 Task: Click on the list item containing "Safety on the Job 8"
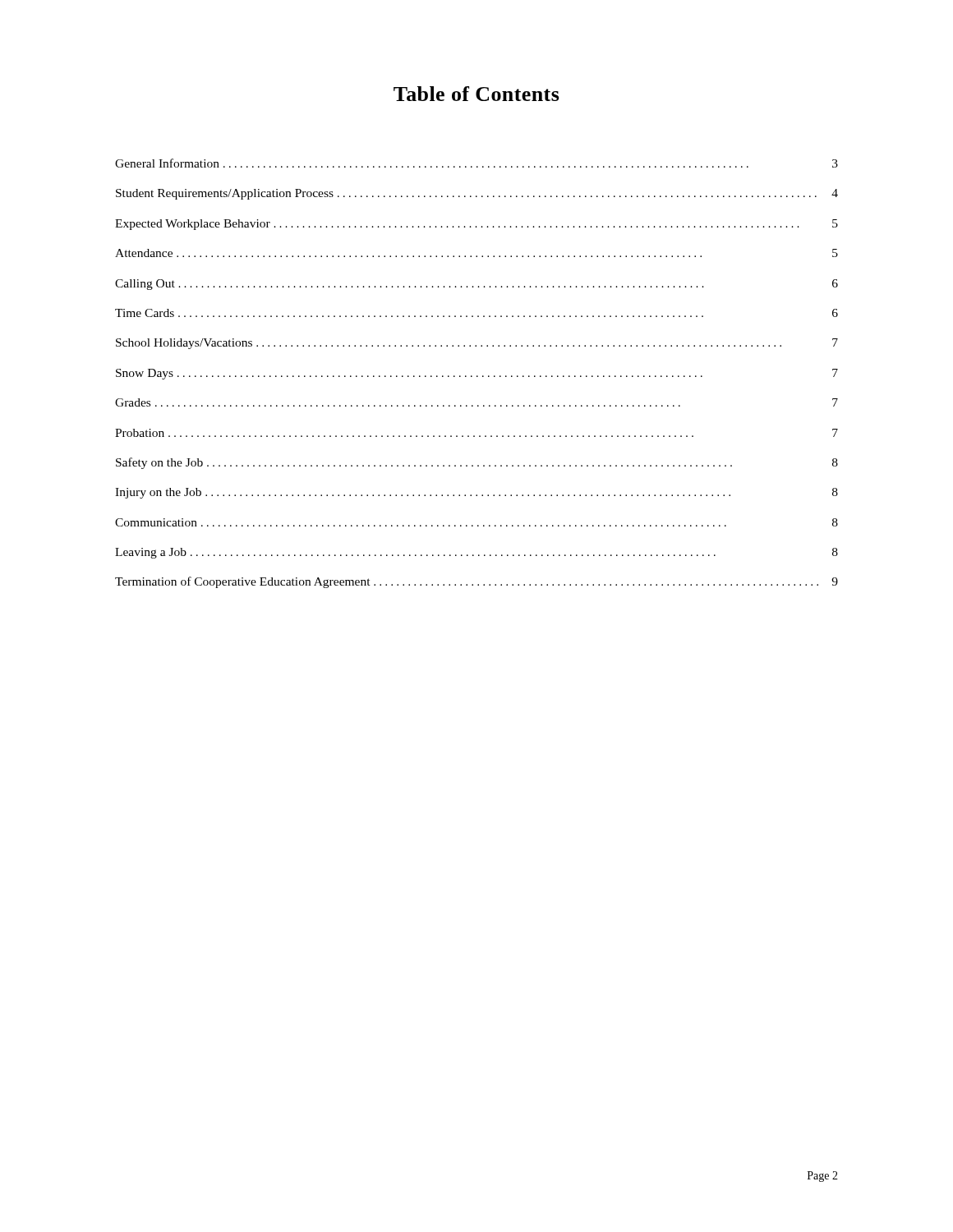(x=476, y=463)
